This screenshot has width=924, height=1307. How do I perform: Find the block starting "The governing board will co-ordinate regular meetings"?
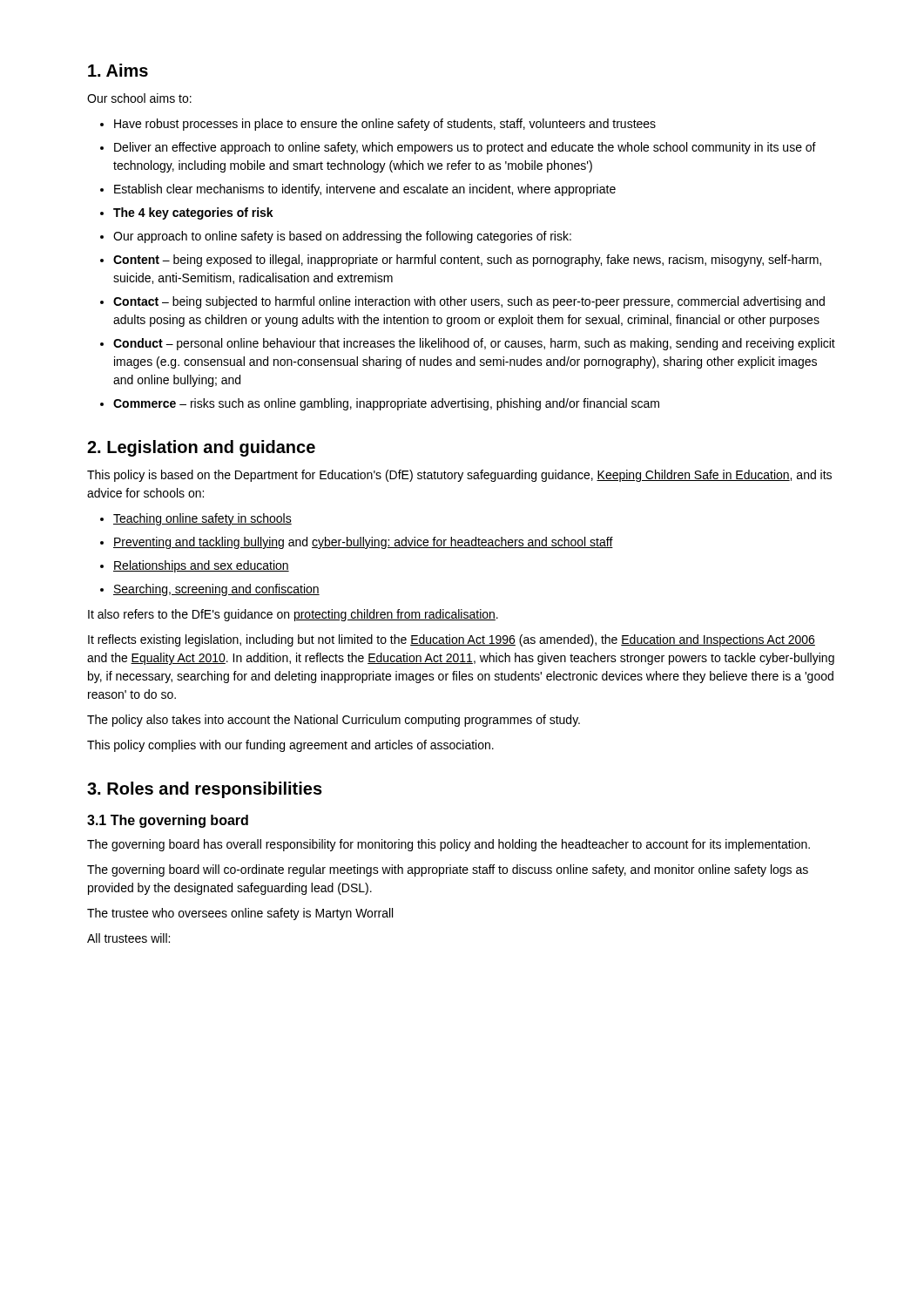[x=462, y=879]
